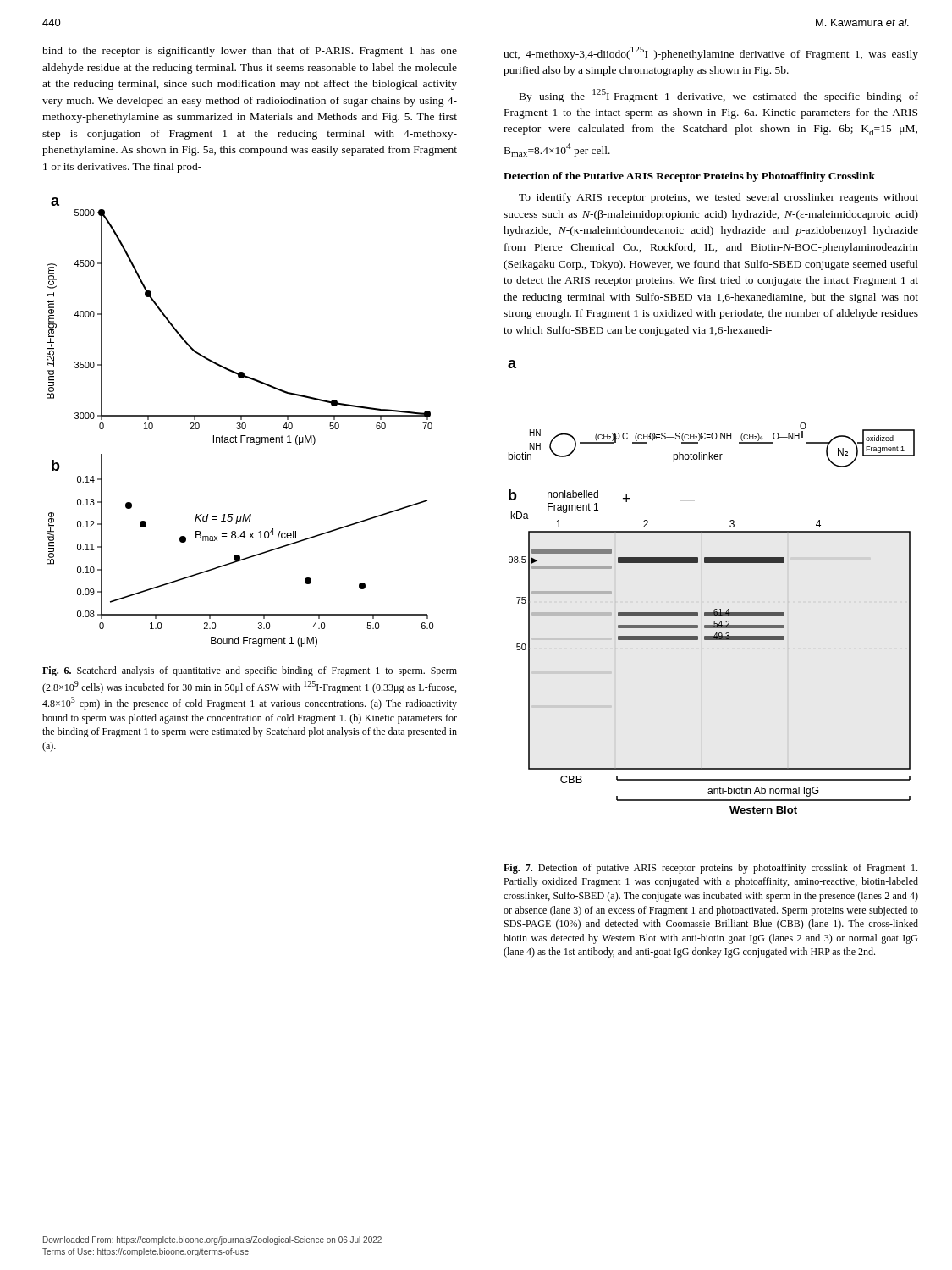Locate a section header
952x1270 pixels.
pos(689,176)
